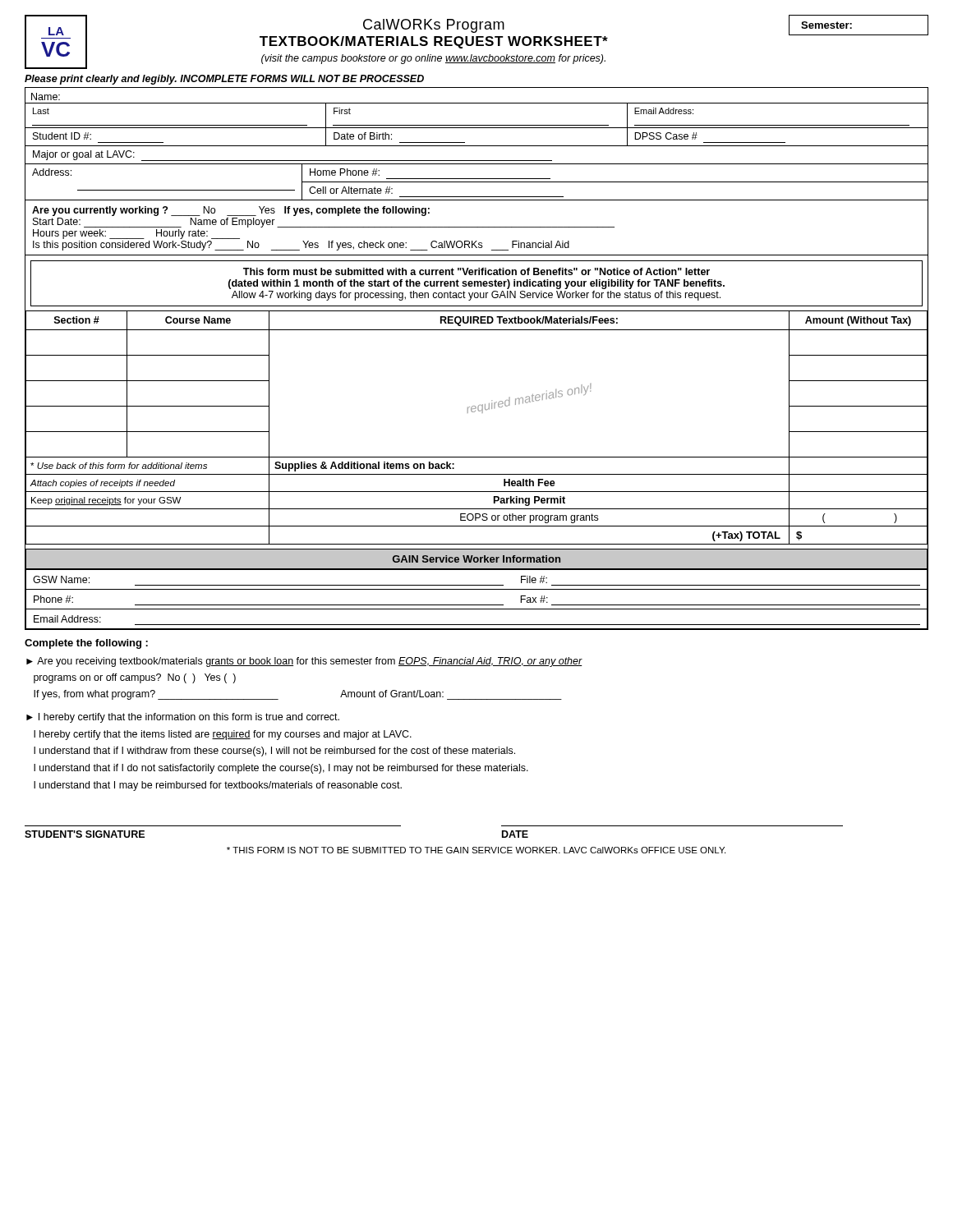This screenshot has width=953, height=1232.
Task: Navigate to the element starting "Please print clearly and"
Action: (x=224, y=79)
